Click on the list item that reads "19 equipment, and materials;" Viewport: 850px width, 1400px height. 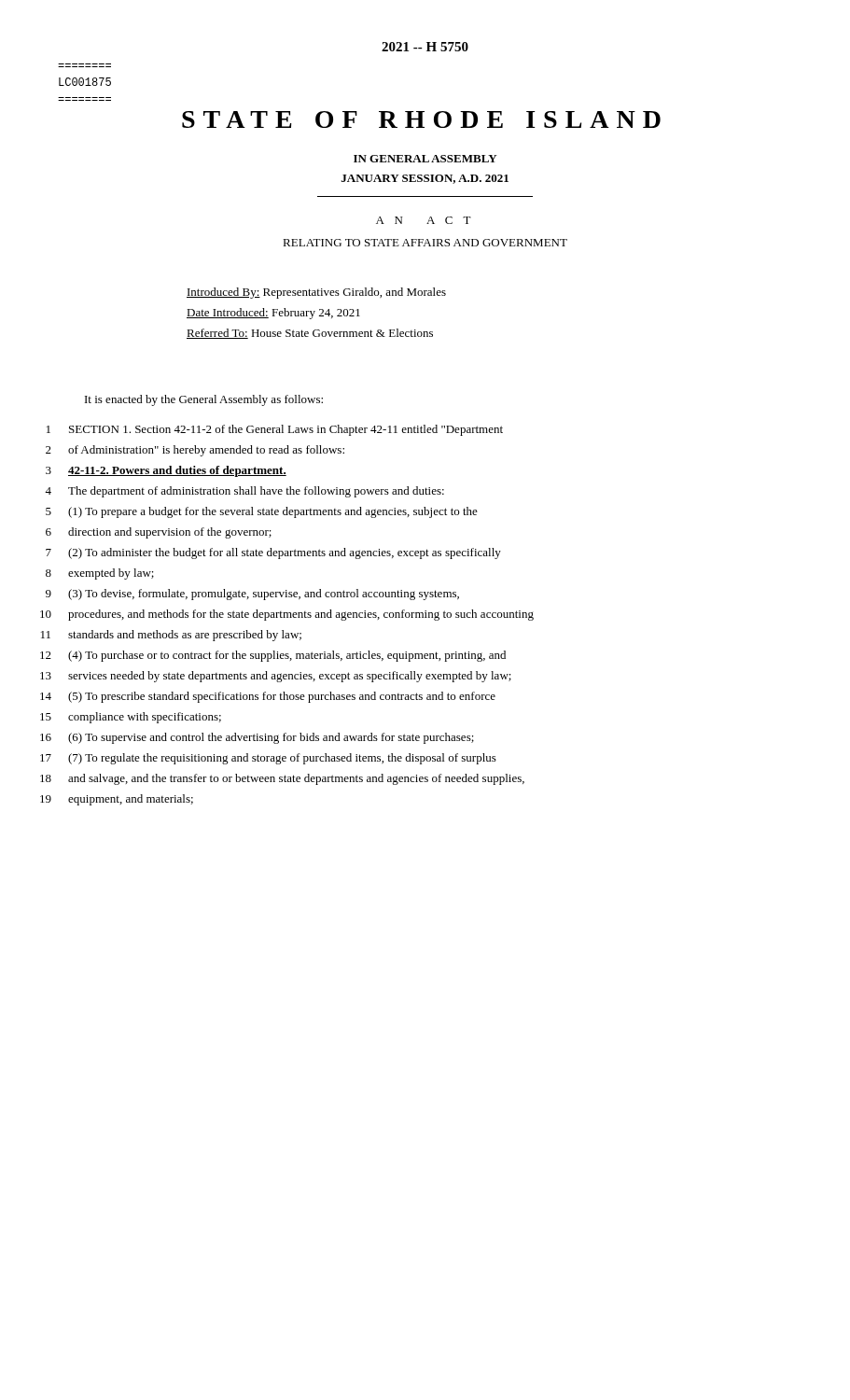pos(117,800)
